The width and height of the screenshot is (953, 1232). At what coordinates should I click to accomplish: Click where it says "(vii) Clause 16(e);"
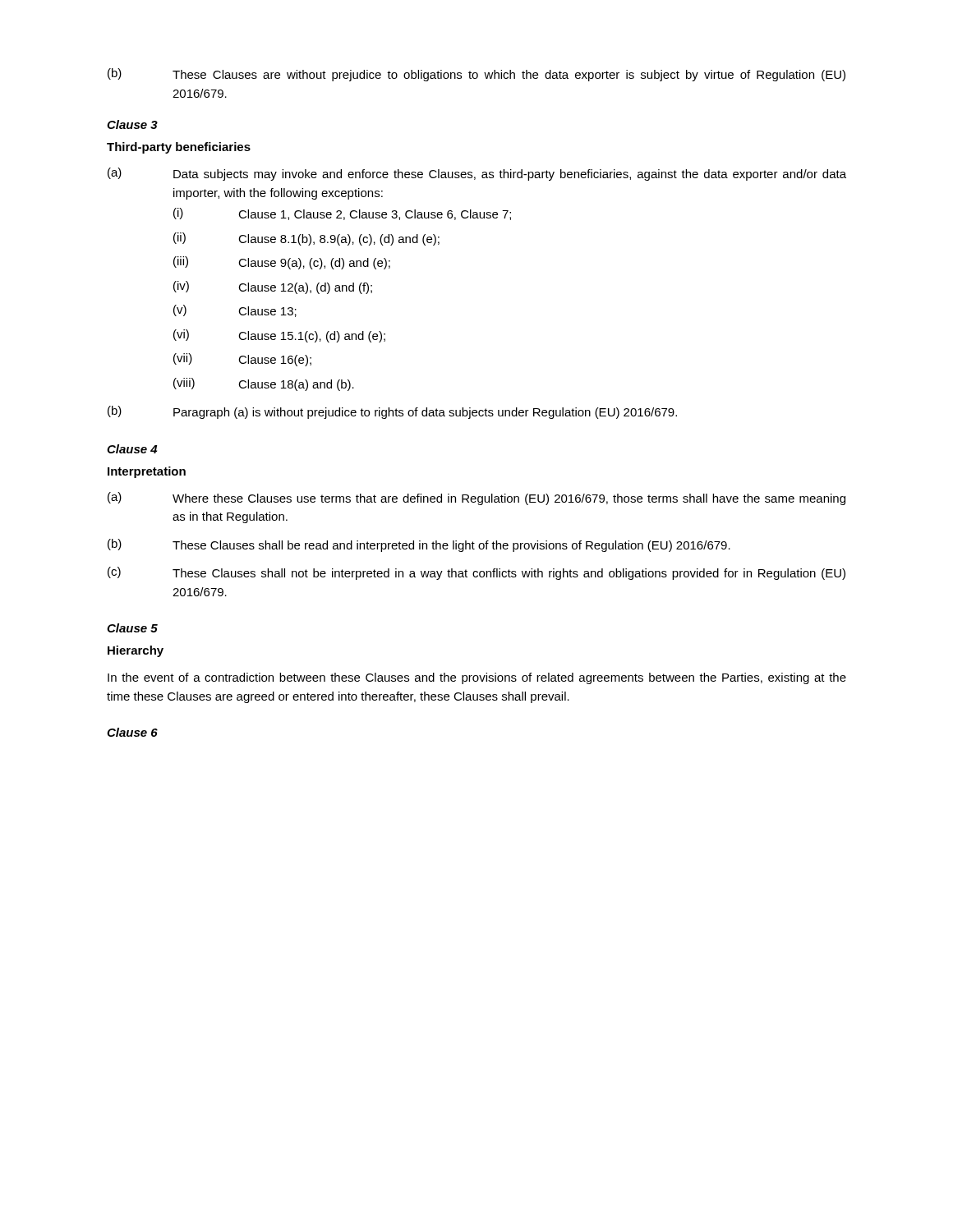click(x=242, y=360)
